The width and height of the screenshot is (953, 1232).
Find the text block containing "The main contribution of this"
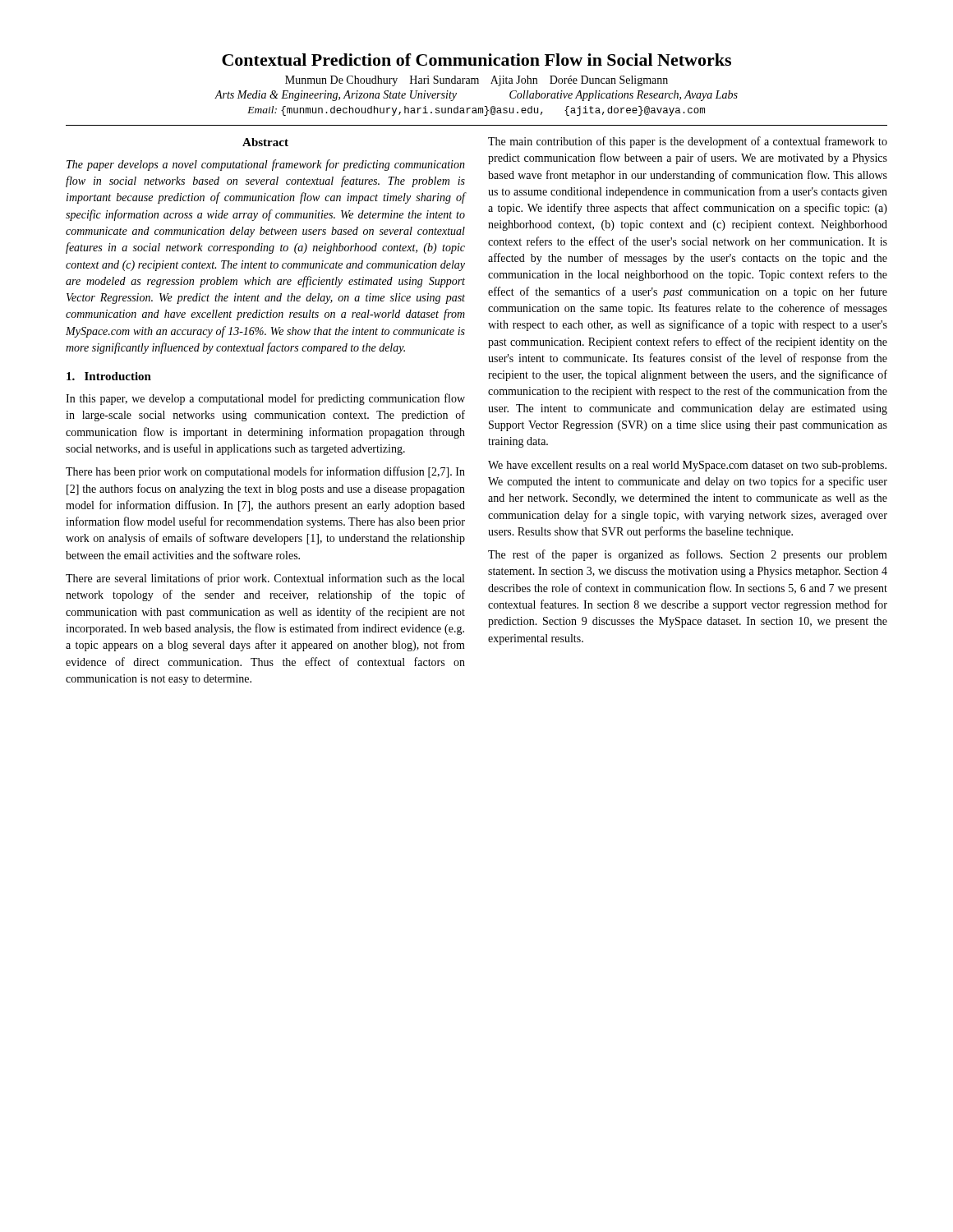point(688,292)
